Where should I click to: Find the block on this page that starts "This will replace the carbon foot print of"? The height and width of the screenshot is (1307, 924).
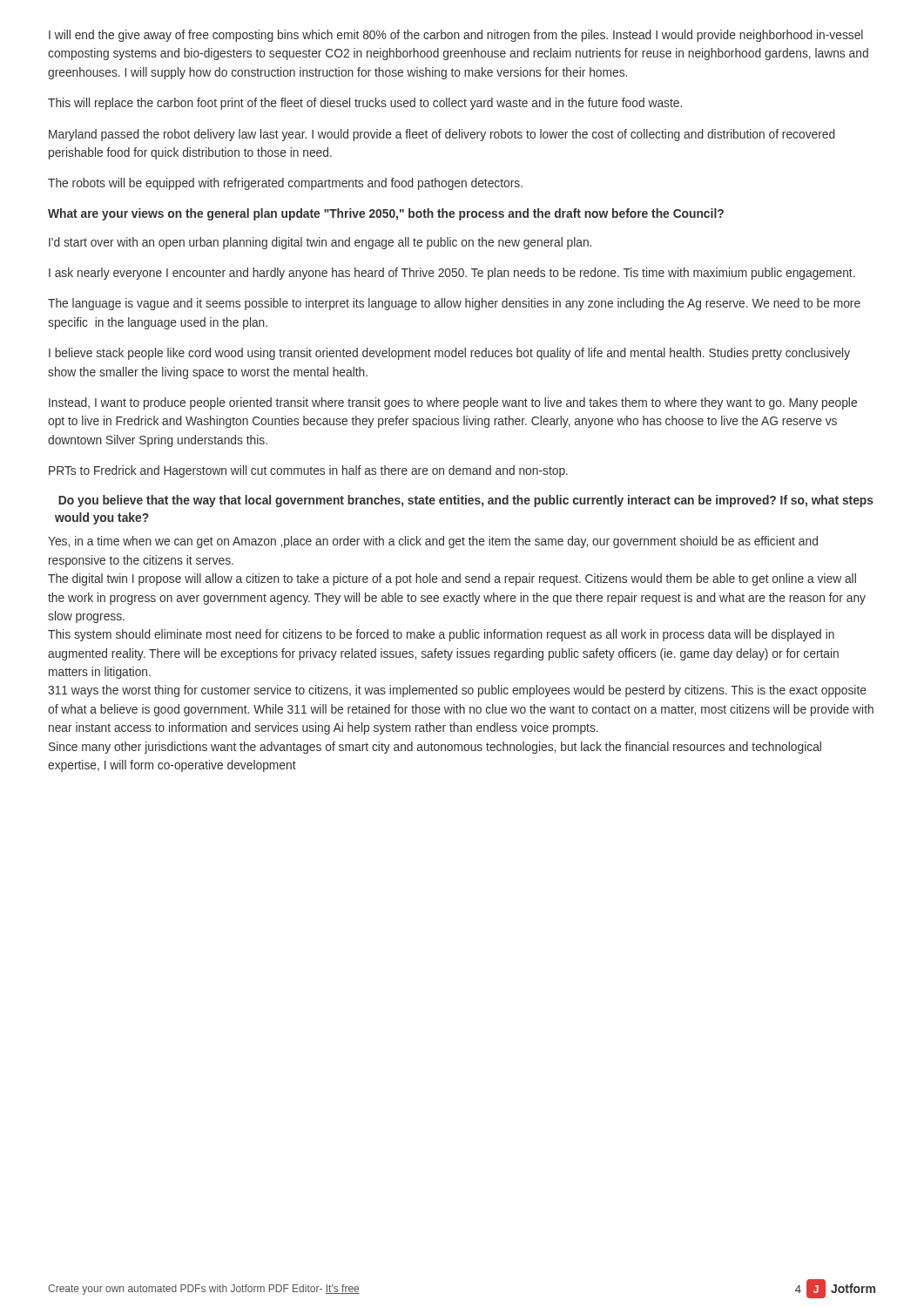(x=365, y=103)
